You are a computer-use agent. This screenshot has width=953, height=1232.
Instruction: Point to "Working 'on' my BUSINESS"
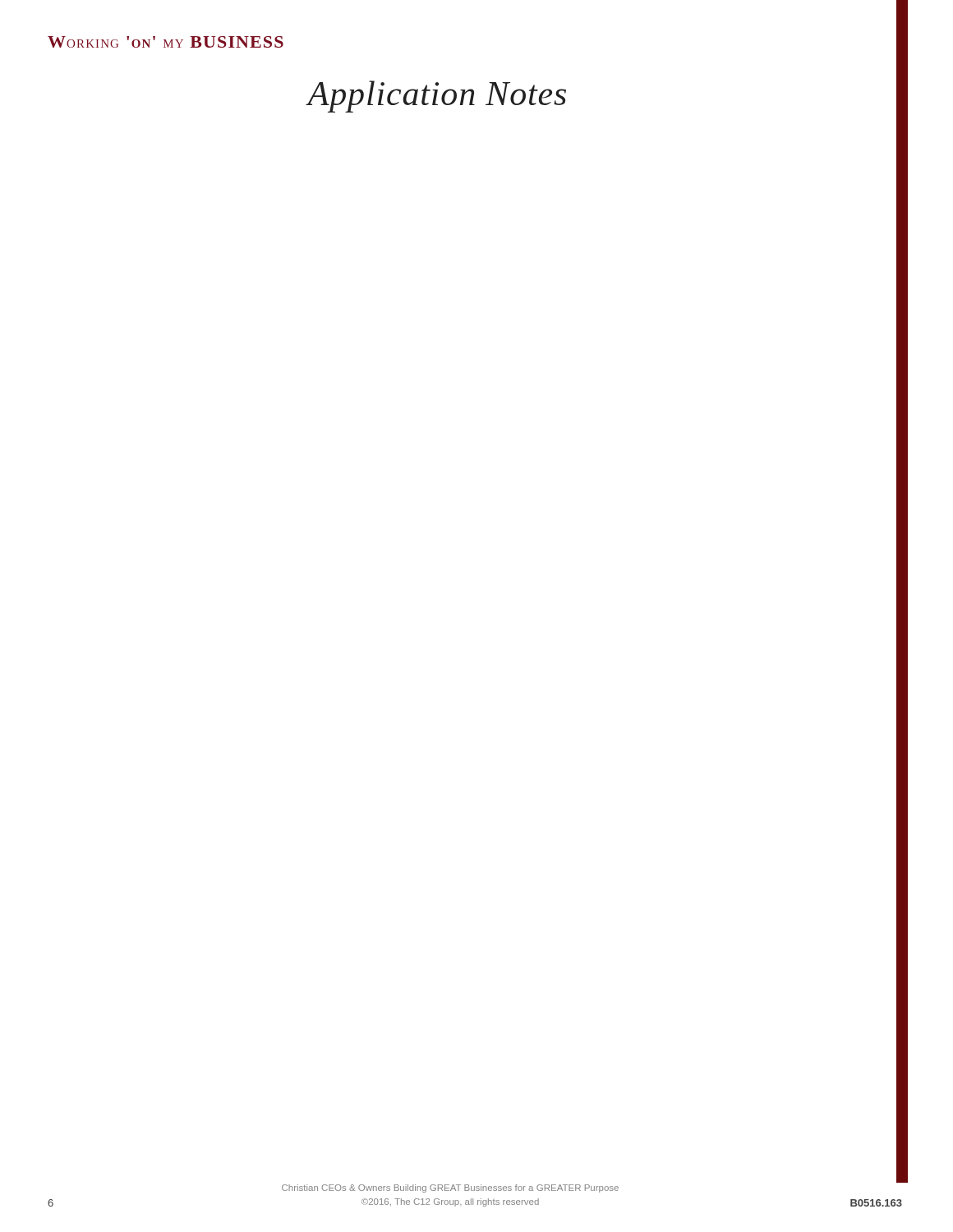tap(166, 41)
